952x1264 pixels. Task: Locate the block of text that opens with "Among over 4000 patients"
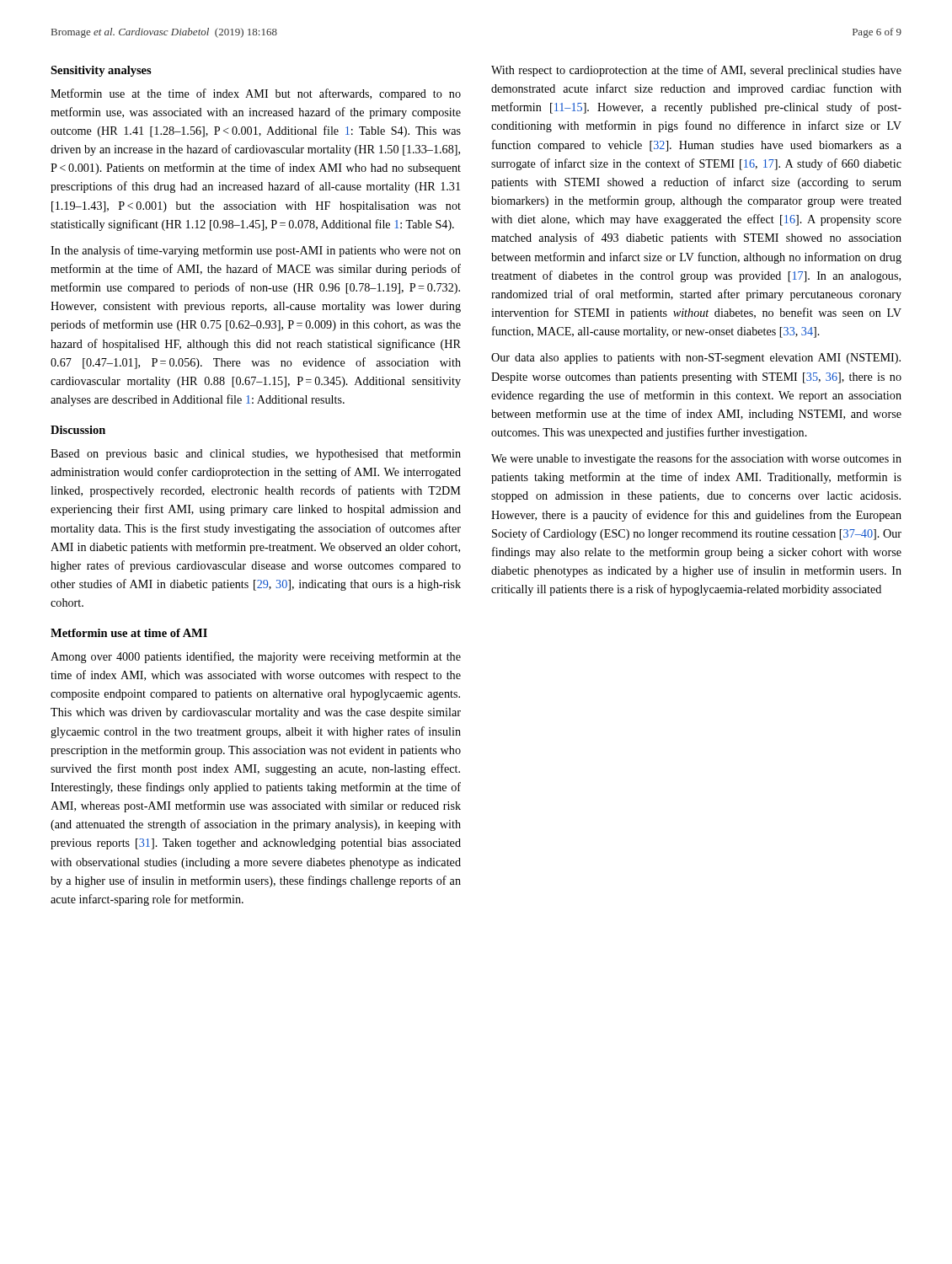tap(256, 778)
